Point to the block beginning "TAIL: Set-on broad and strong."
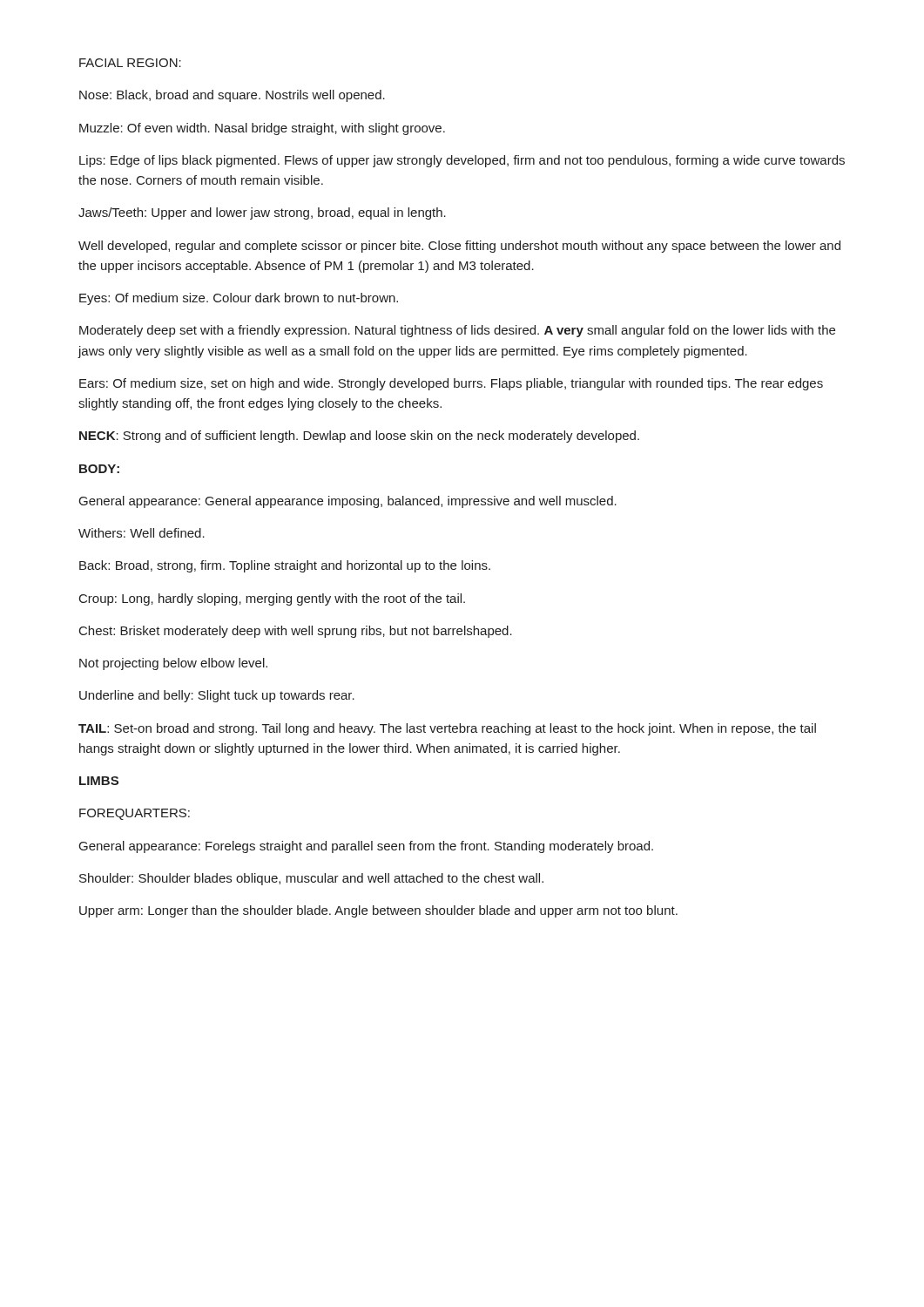924x1307 pixels. [447, 738]
